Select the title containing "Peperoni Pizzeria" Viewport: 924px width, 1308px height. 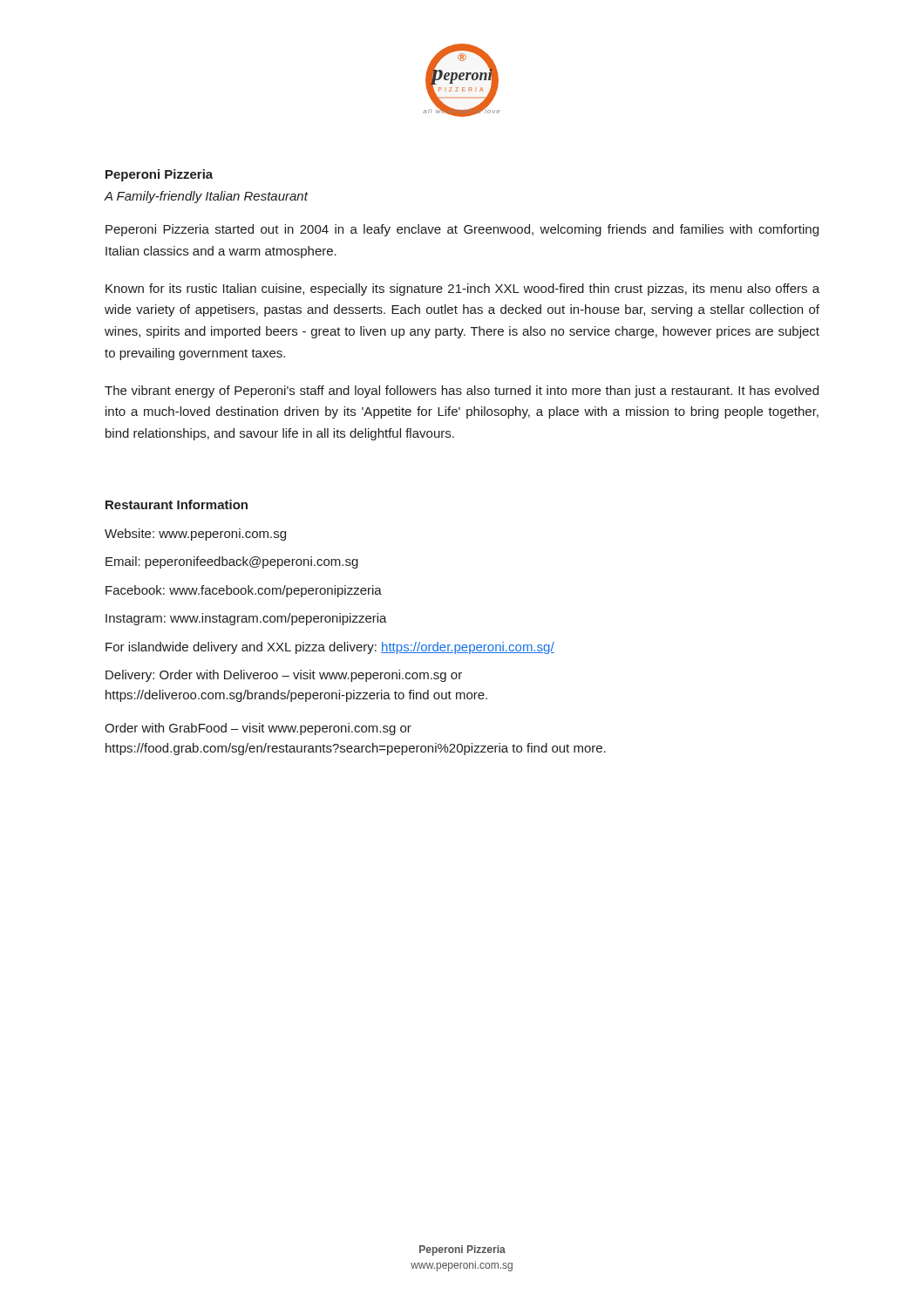159,174
